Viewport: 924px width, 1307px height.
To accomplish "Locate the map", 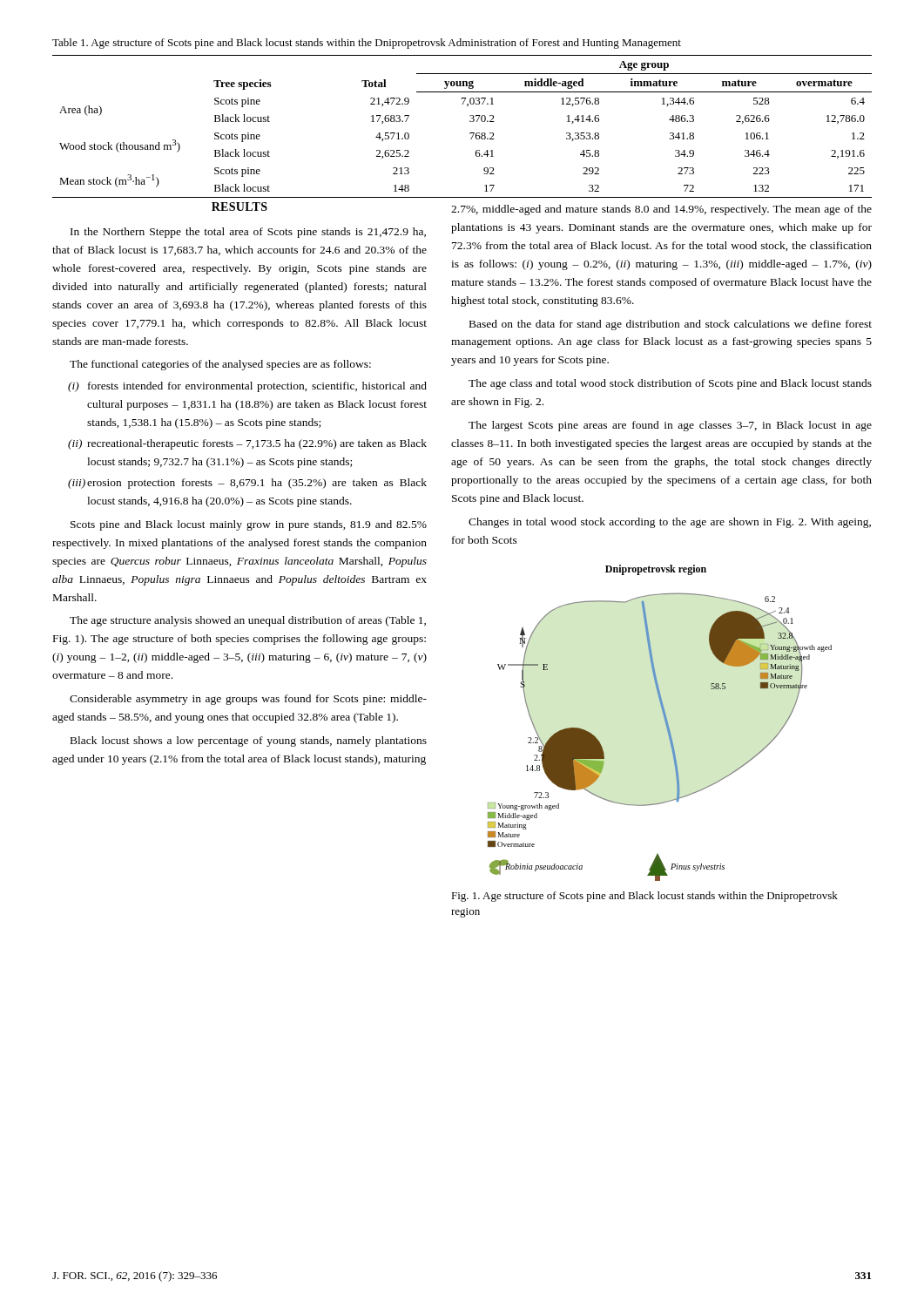I will pyautogui.click(x=661, y=721).
